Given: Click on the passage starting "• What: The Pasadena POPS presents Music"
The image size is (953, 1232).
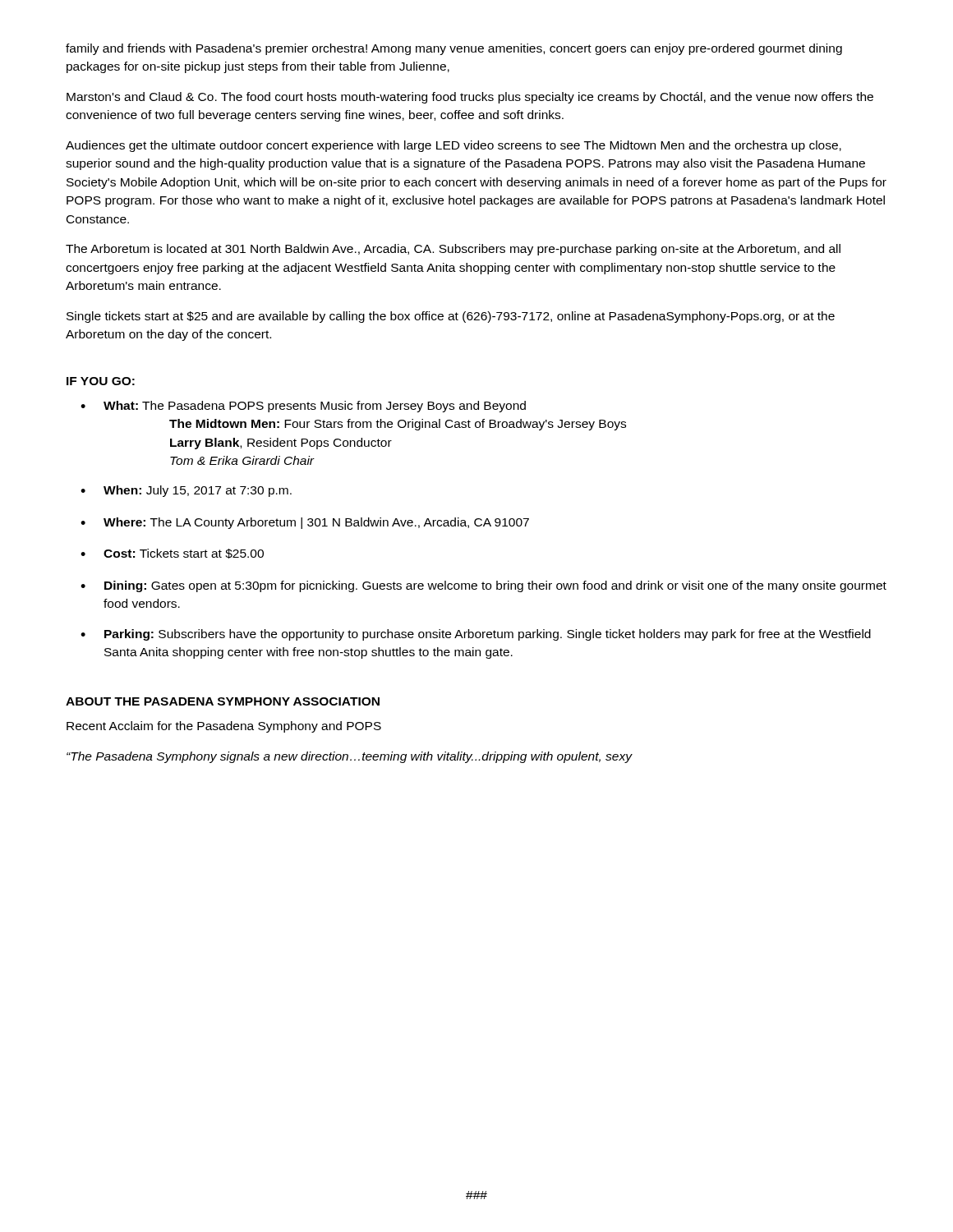Looking at the screenshot, I should (484, 433).
